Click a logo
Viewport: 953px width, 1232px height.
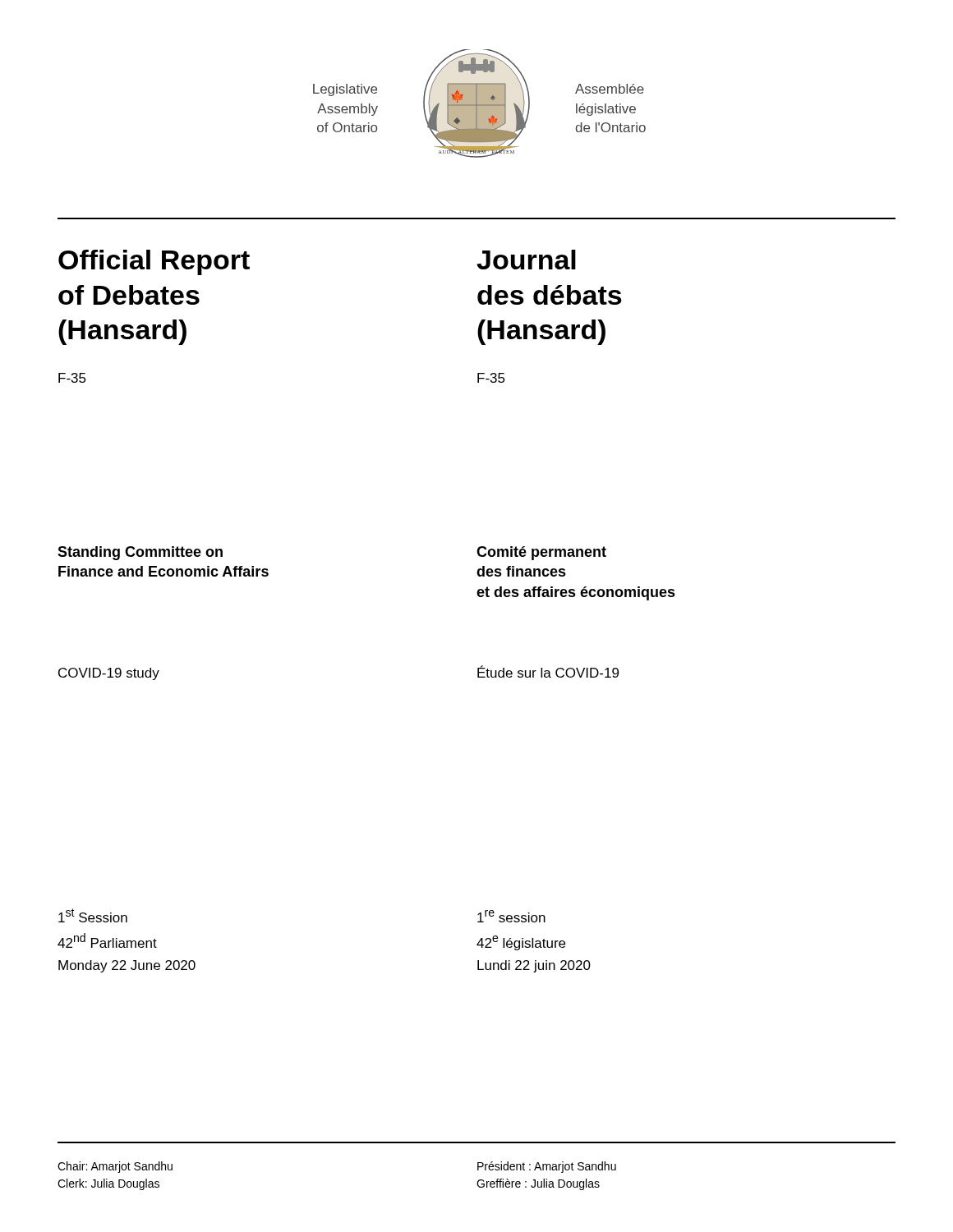point(476,109)
